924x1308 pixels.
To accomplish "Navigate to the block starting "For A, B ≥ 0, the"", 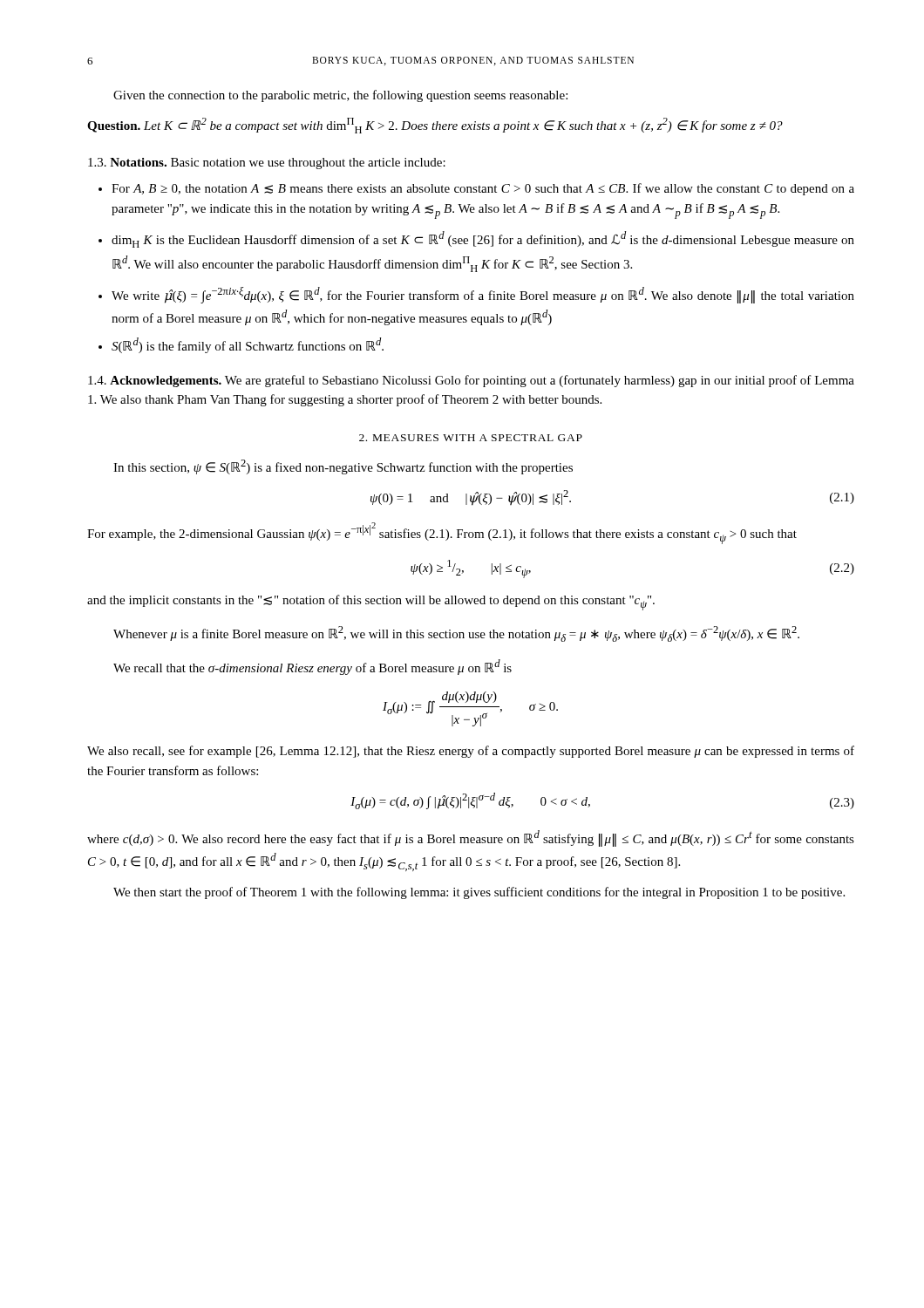I will (x=483, y=200).
